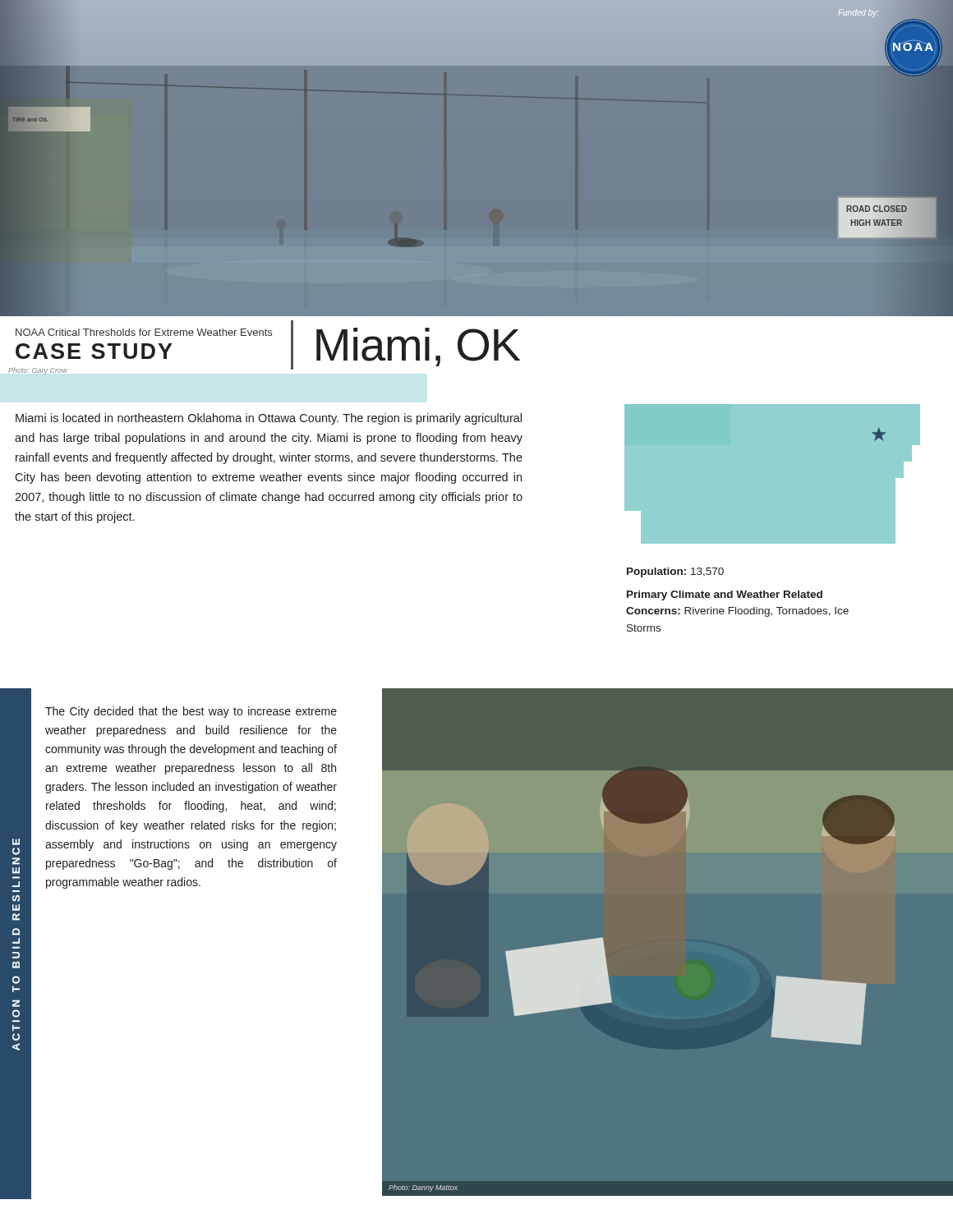
Task: Locate the map
Action: coord(772,482)
